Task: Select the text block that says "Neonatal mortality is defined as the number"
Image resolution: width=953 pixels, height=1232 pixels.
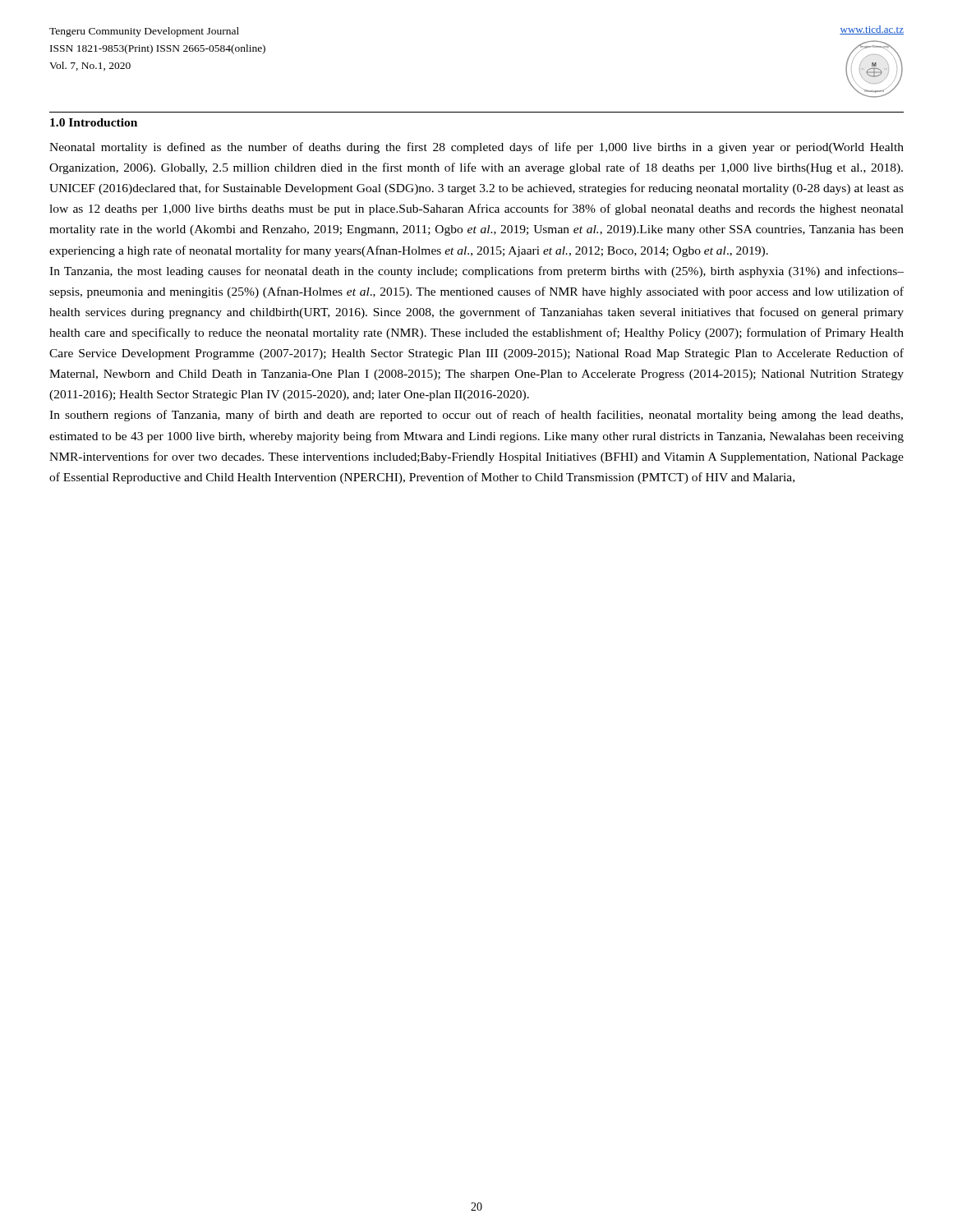Action: (476, 198)
